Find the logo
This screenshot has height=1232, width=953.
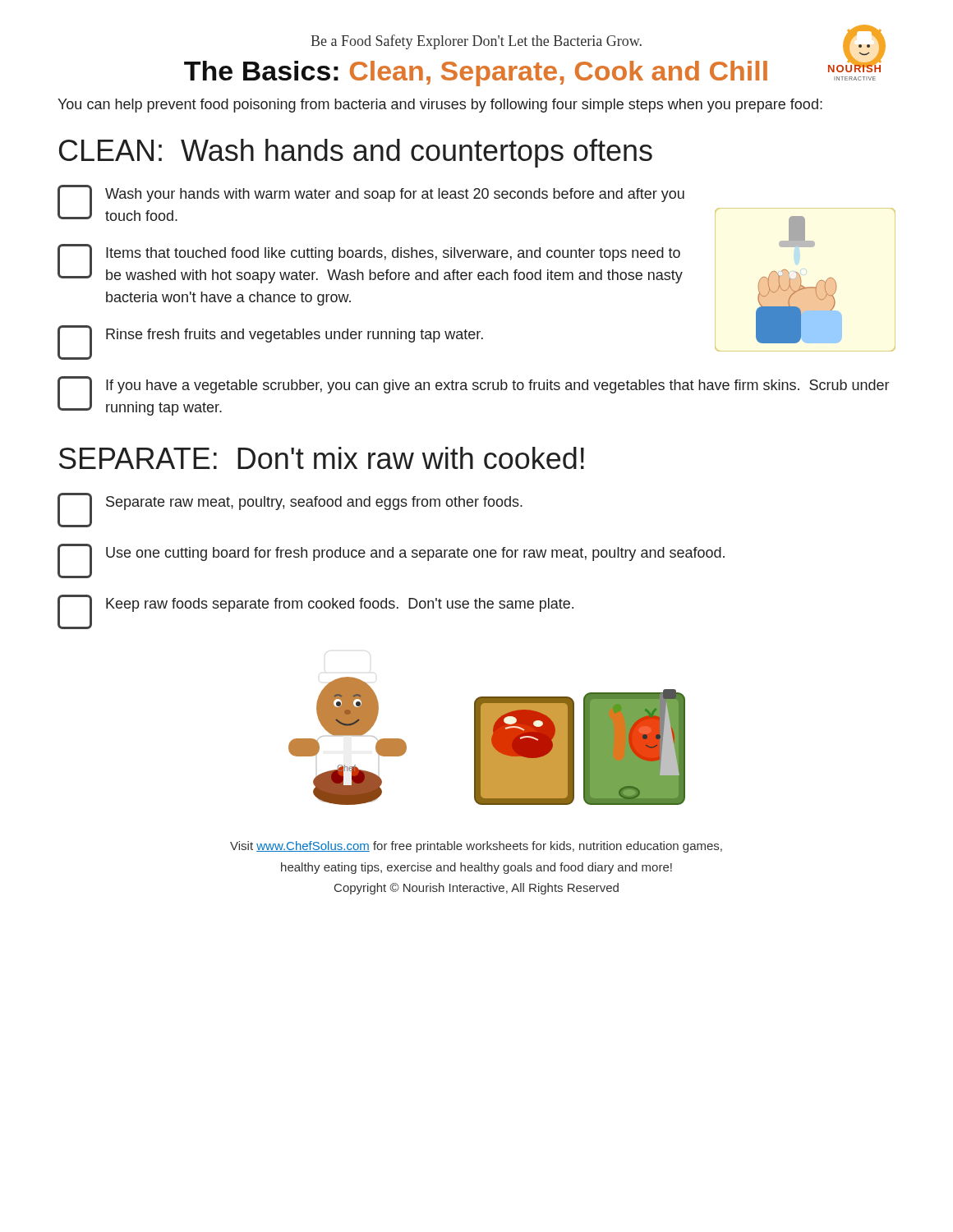(858, 53)
